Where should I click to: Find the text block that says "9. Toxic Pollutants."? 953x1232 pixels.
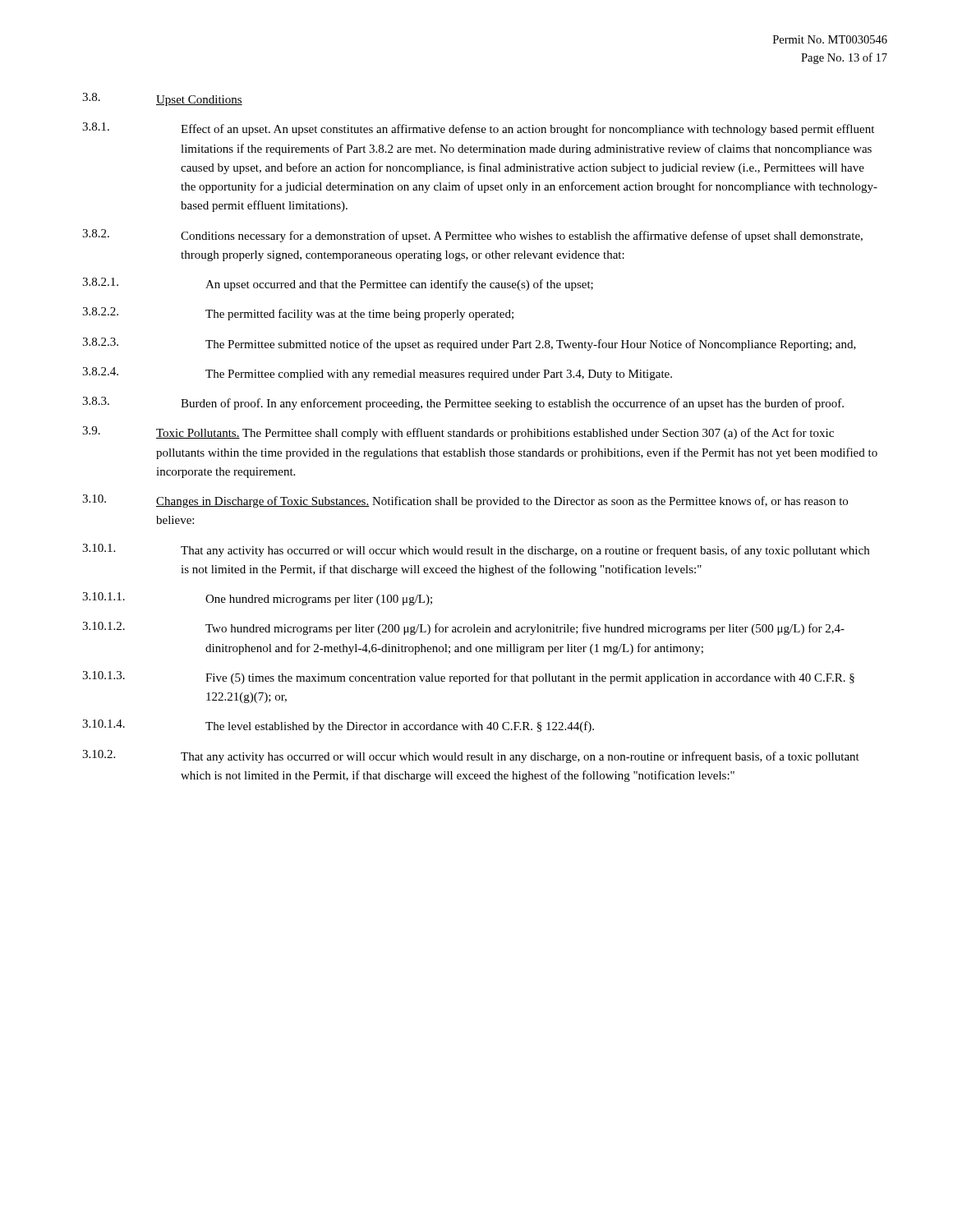[x=481, y=453]
